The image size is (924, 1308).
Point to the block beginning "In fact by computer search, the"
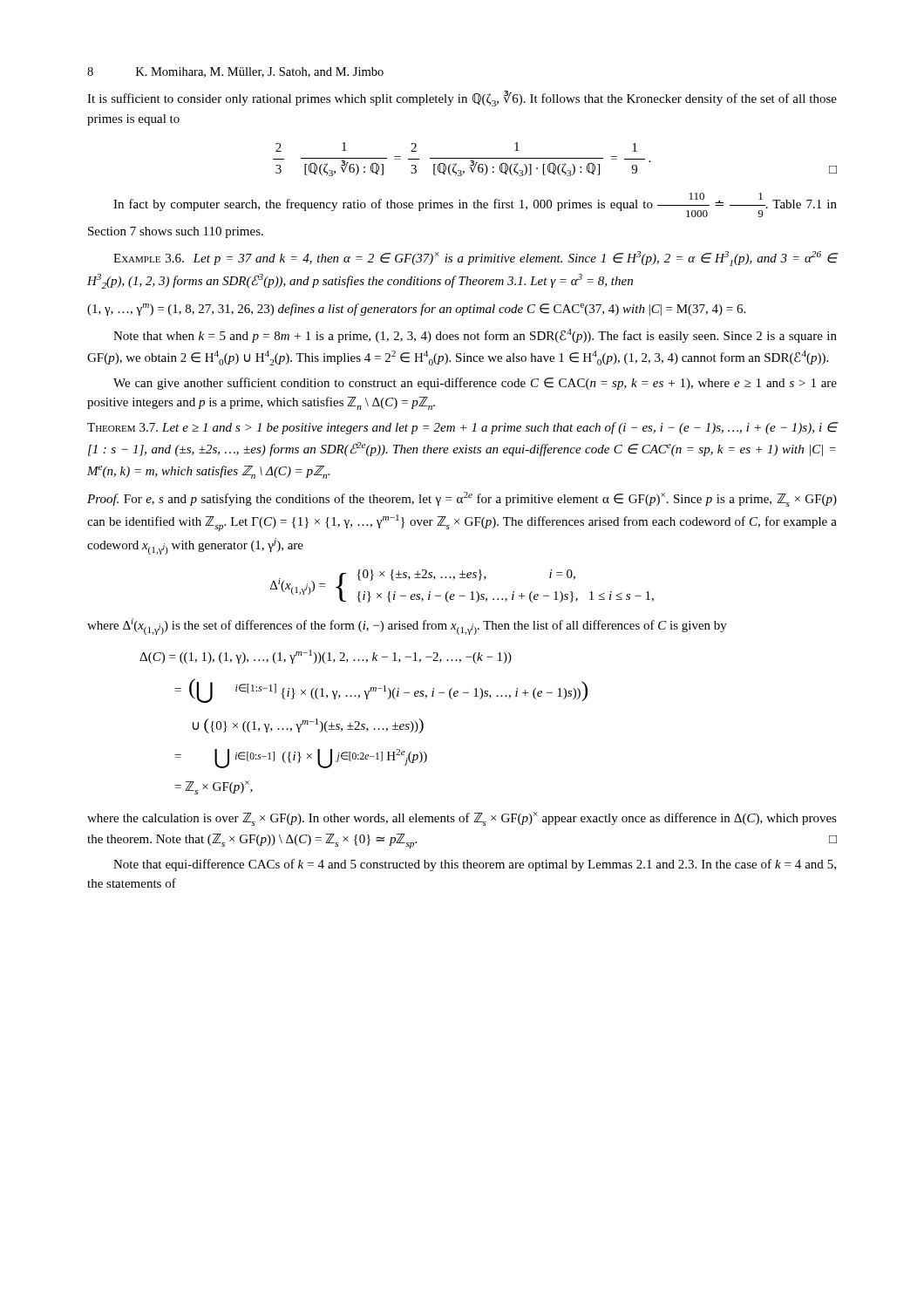click(462, 215)
